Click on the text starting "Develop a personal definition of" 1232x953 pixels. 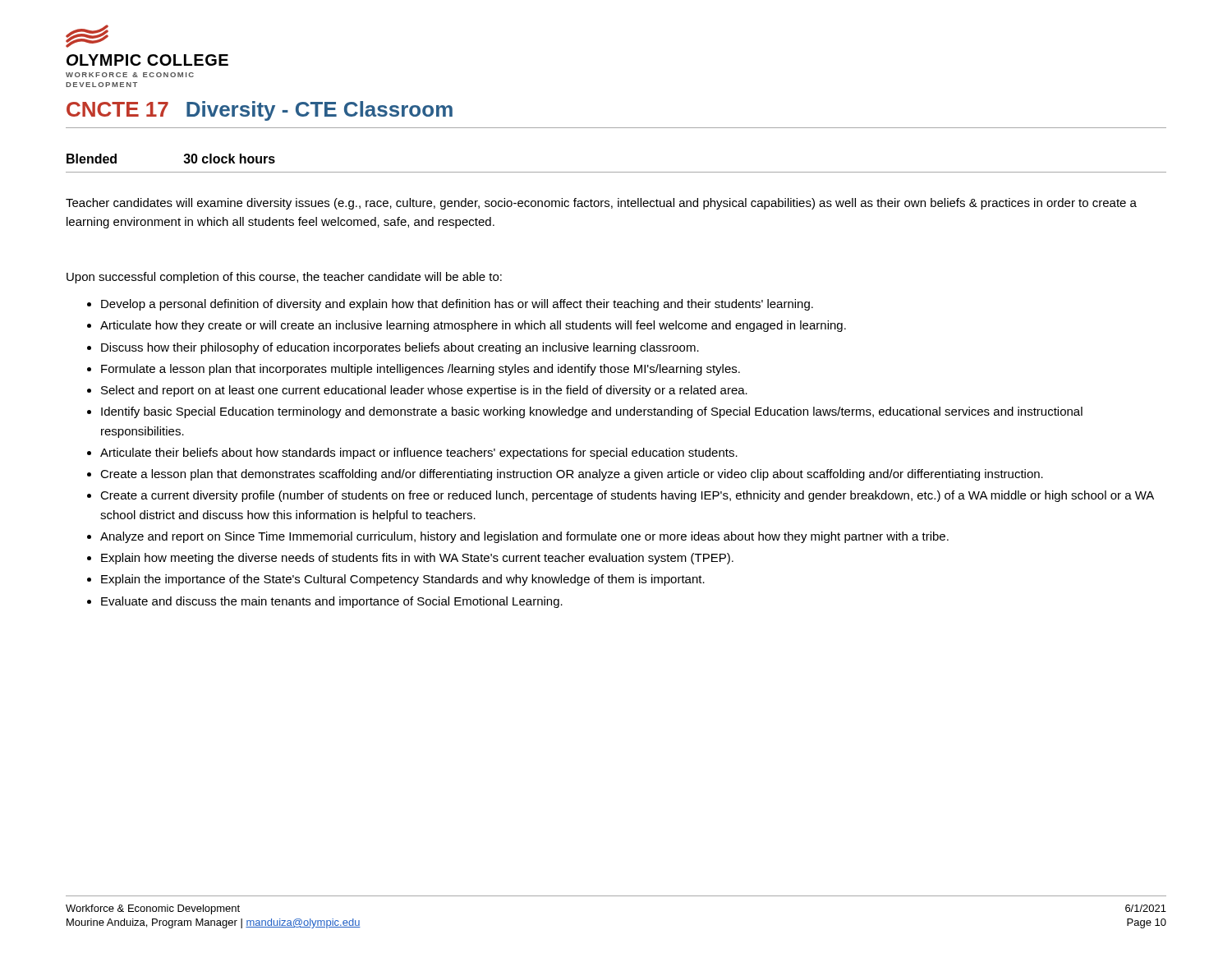[457, 304]
